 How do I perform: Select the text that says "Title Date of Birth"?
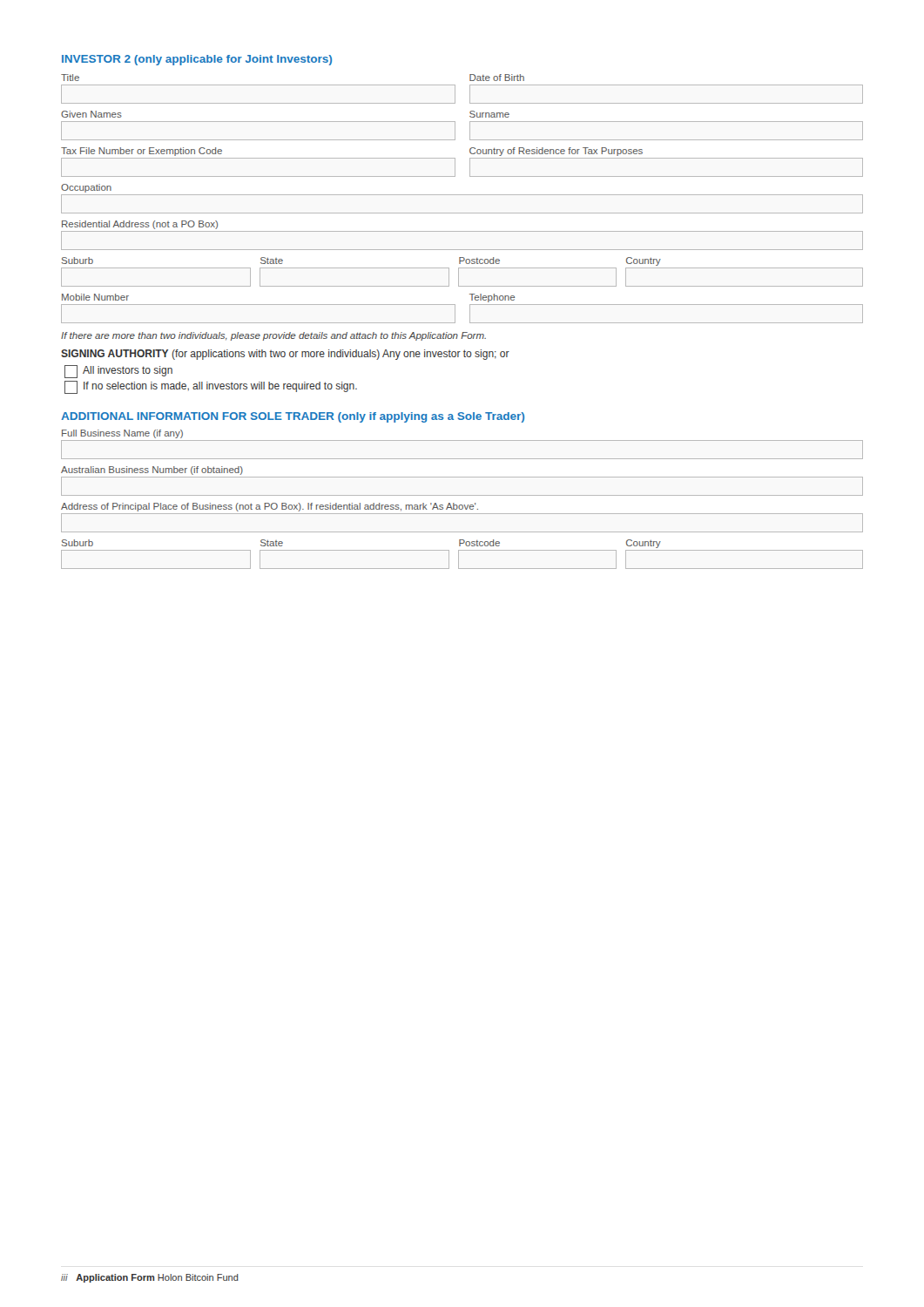462,88
